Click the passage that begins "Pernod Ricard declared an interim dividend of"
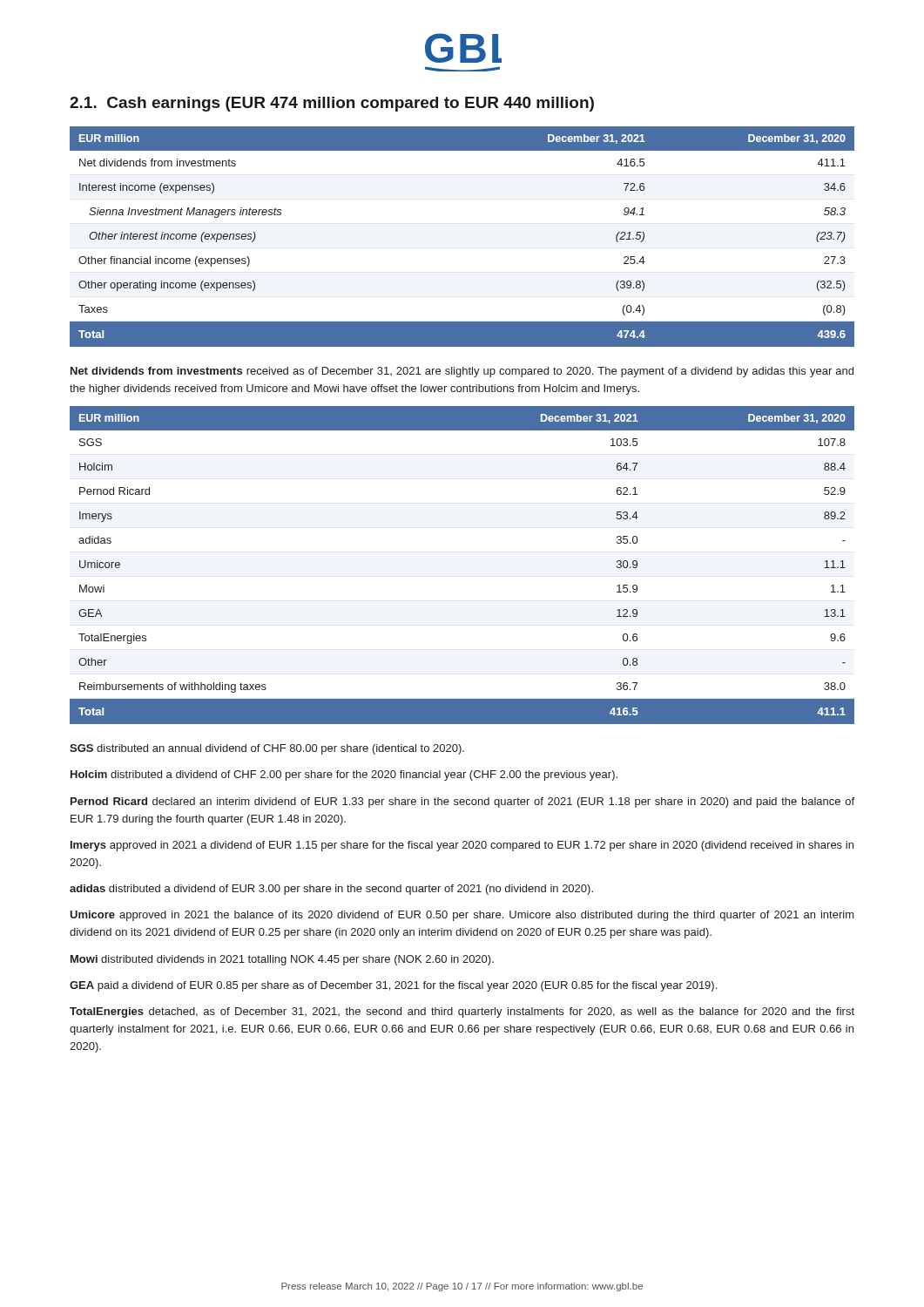The width and height of the screenshot is (924, 1307). click(462, 810)
